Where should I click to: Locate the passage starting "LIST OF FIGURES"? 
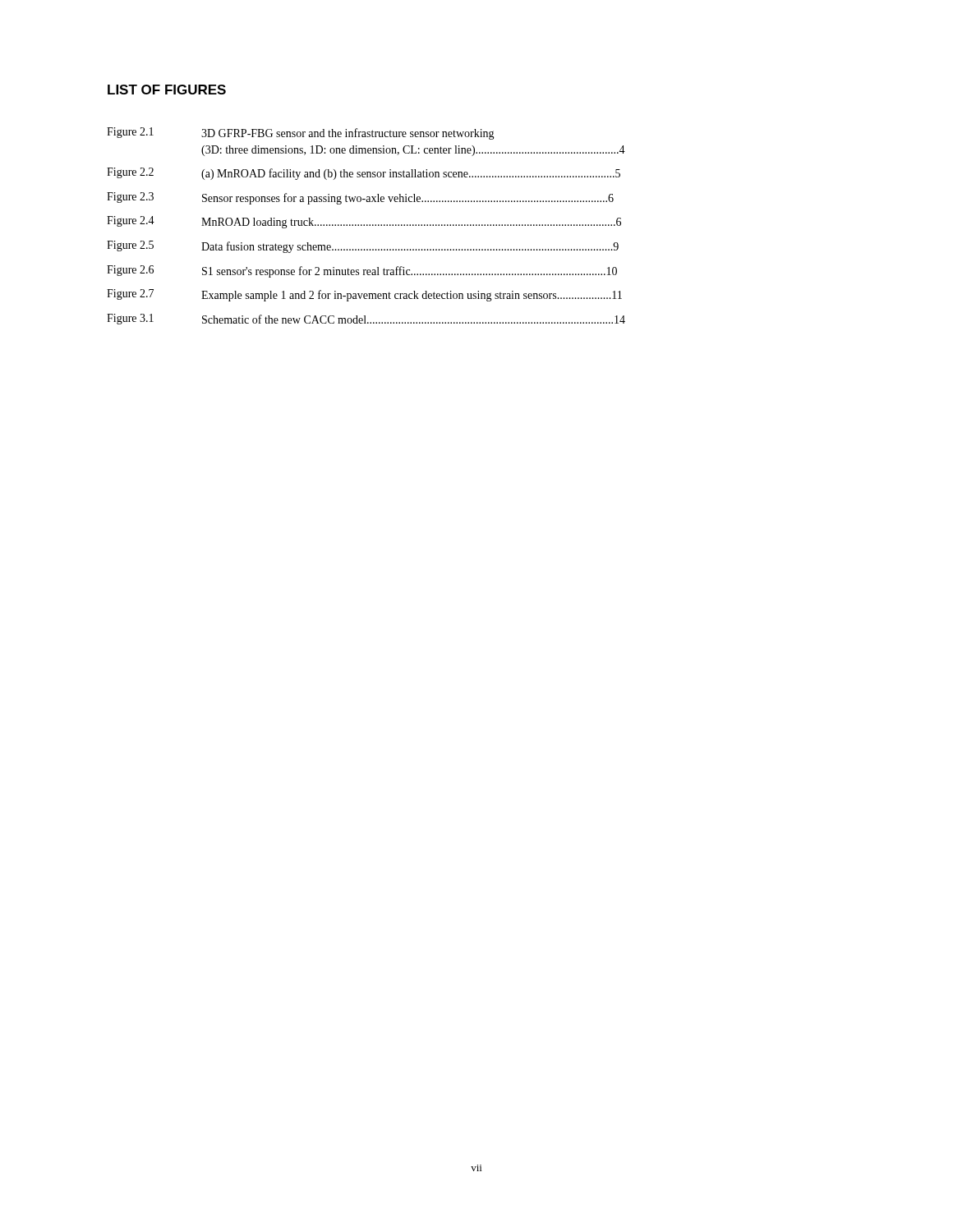[x=167, y=90]
